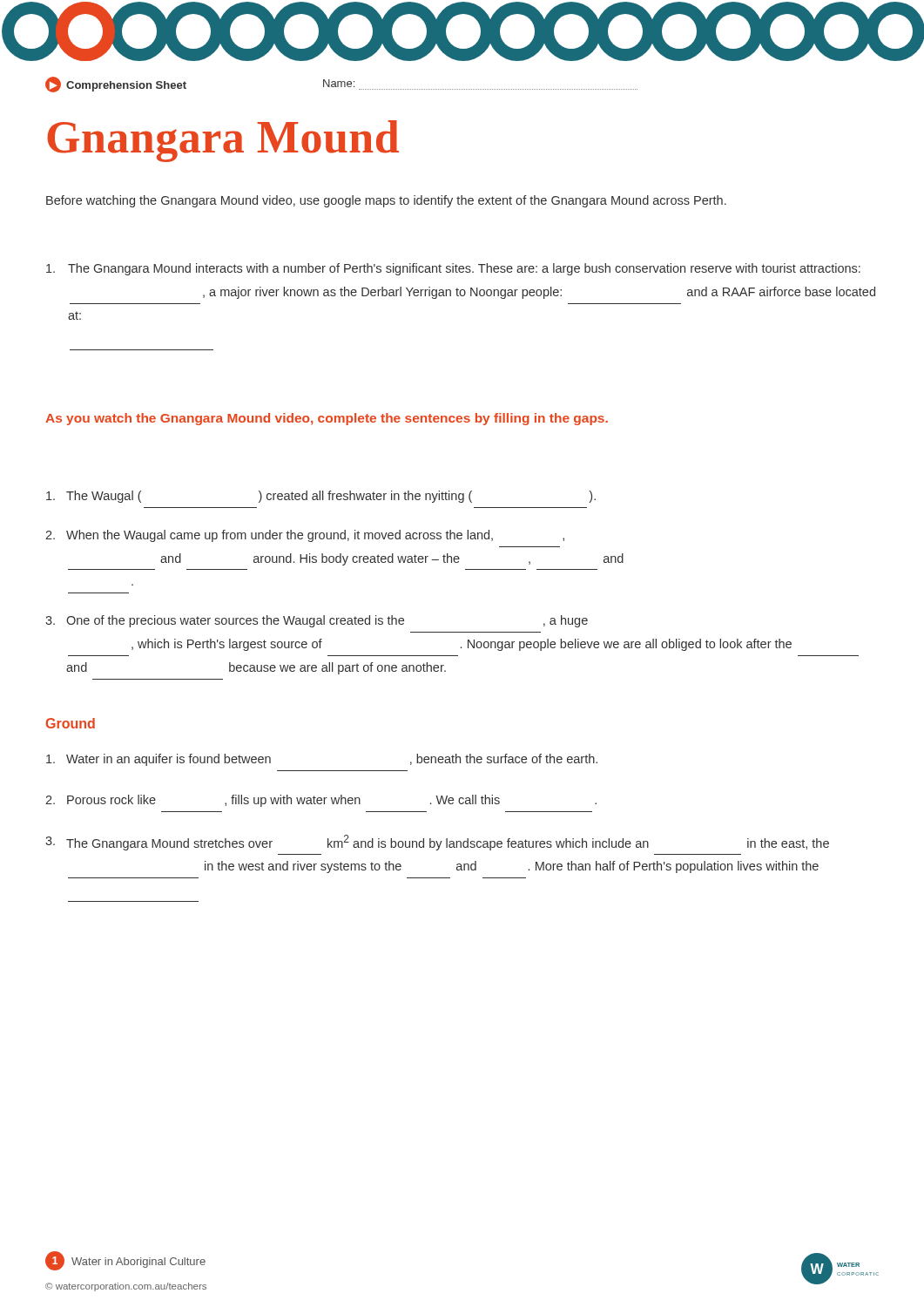Navigate to the element starting "As you watch the Gnangara Mound"

point(327,418)
